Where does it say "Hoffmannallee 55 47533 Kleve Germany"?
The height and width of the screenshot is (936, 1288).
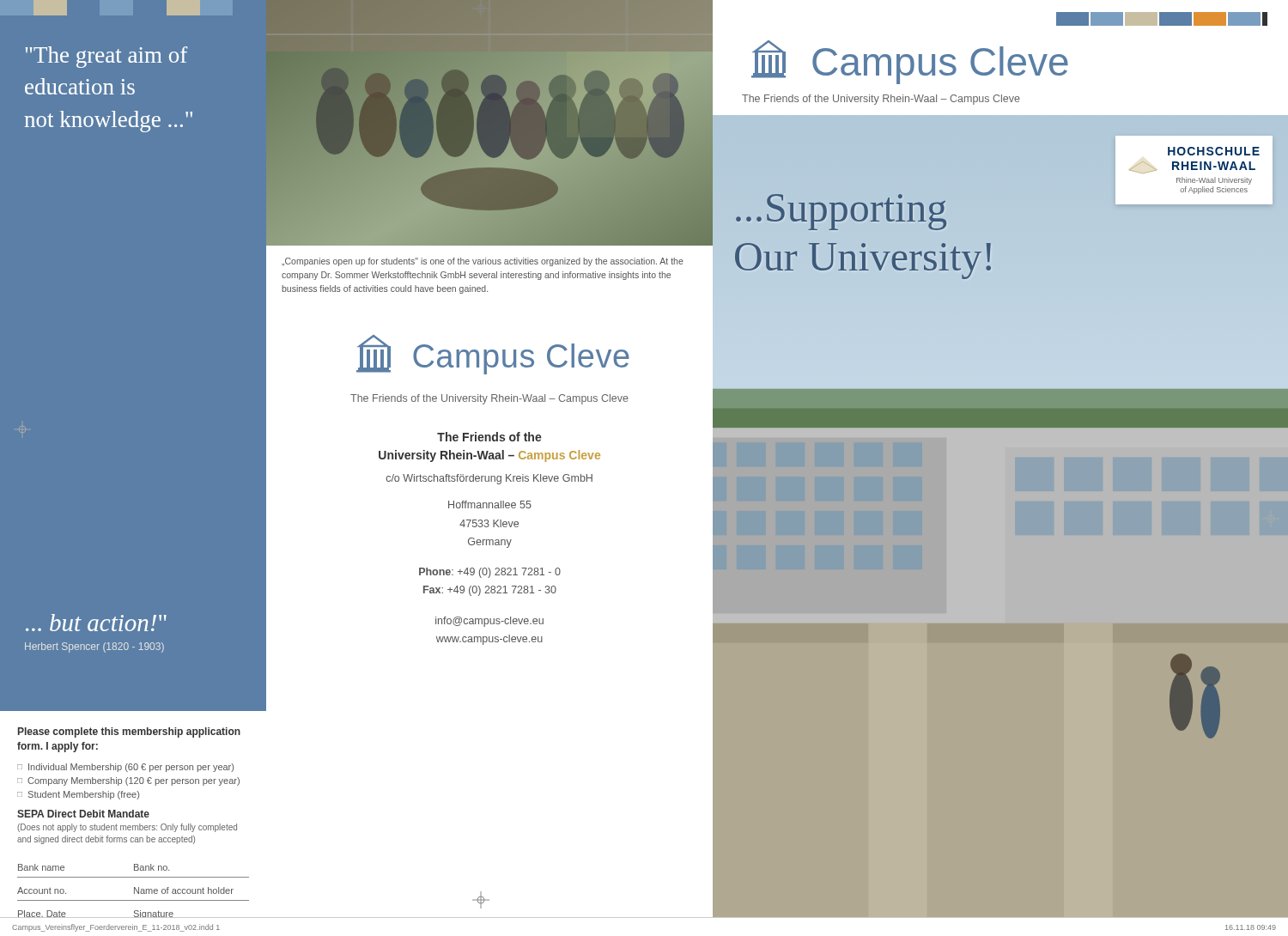coord(489,523)
